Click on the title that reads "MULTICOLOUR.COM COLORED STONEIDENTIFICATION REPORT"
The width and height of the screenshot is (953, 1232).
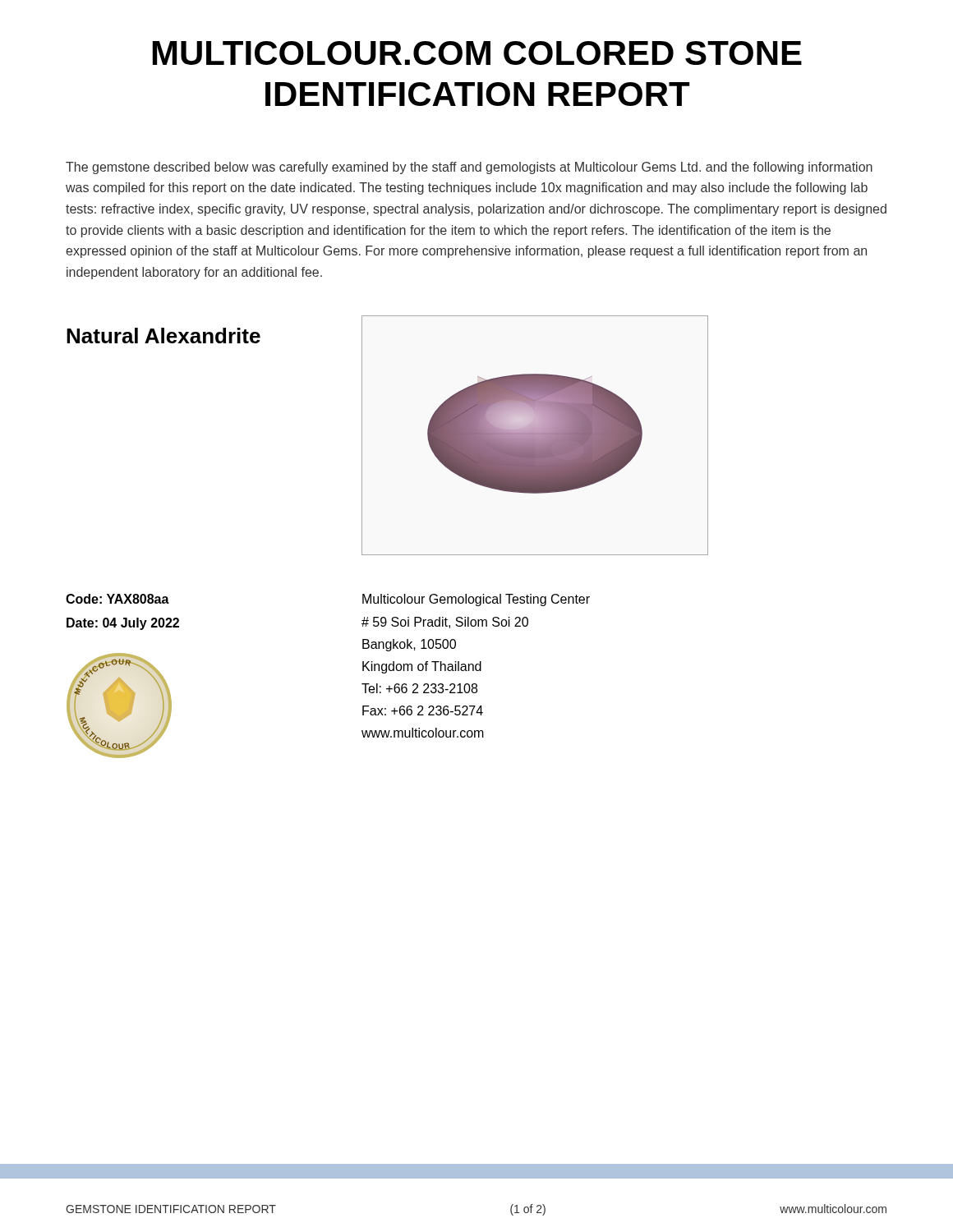tap(476, 74)
